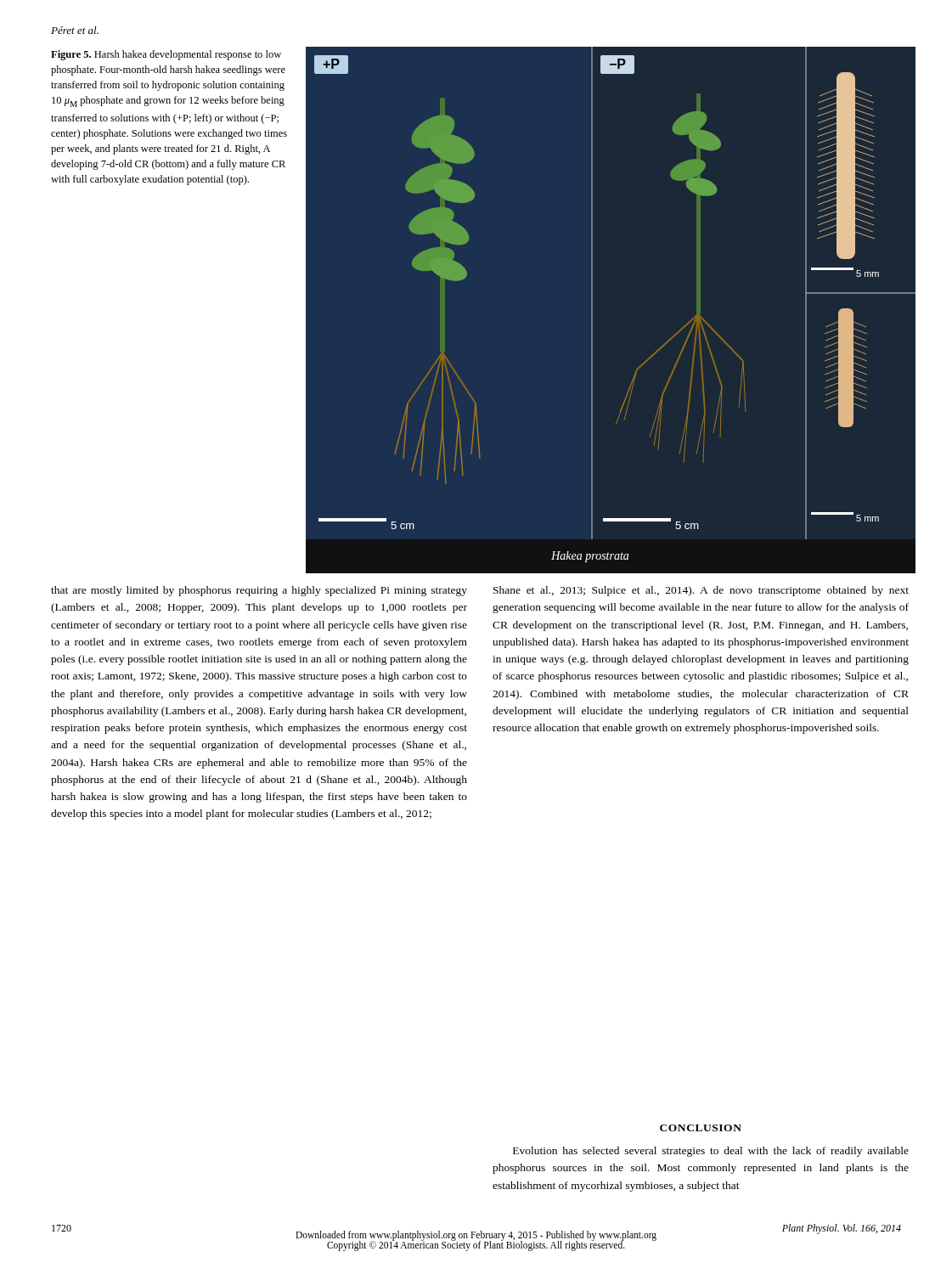The height and width of the screenshot is (1274, 952).
Task: Point to the block beginning "Shane et al., 2013; Sulpice et al.,"
Action: coord(701,659)
